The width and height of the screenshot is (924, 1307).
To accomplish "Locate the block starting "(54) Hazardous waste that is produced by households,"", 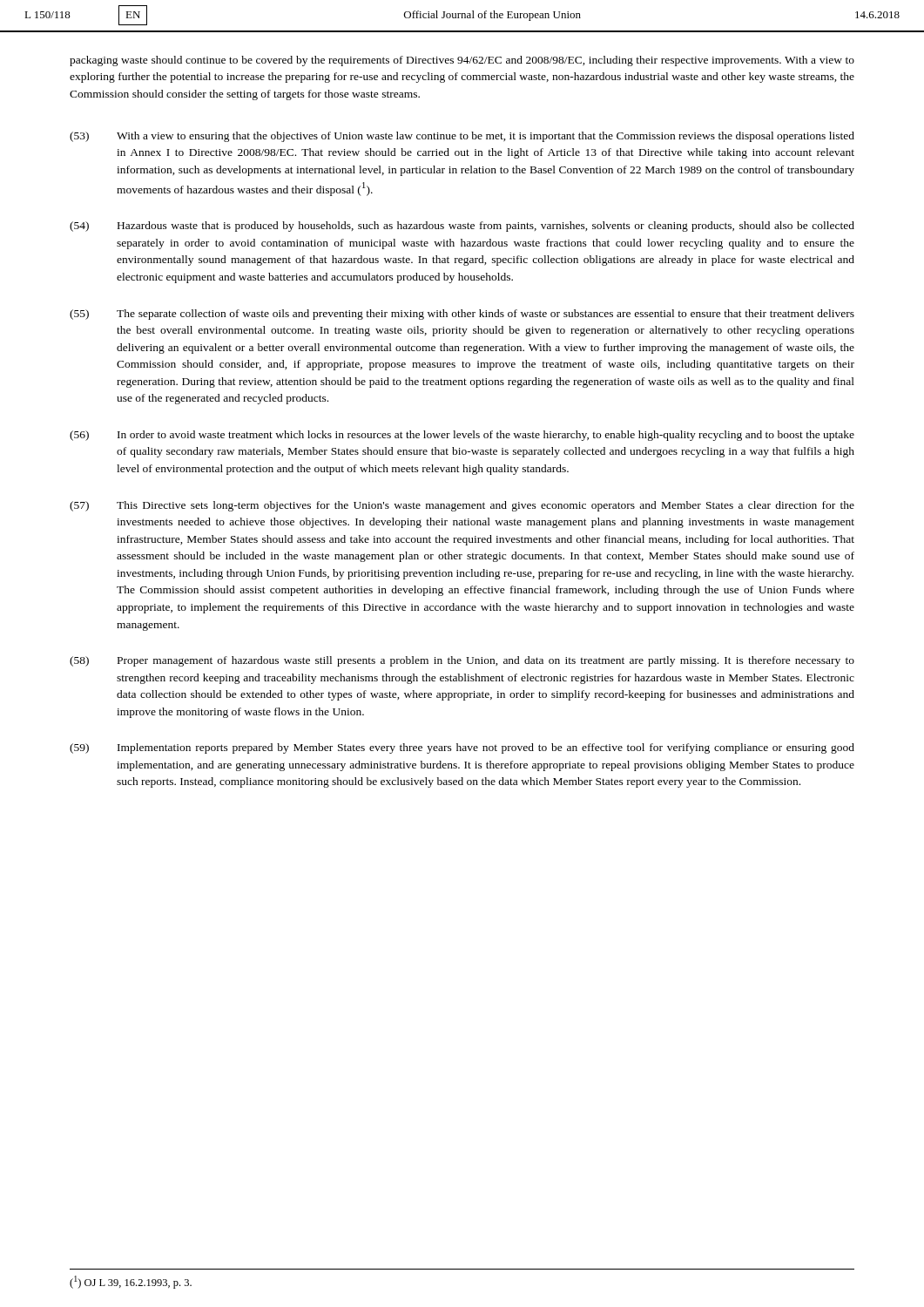I will click(x=462, y=251).
